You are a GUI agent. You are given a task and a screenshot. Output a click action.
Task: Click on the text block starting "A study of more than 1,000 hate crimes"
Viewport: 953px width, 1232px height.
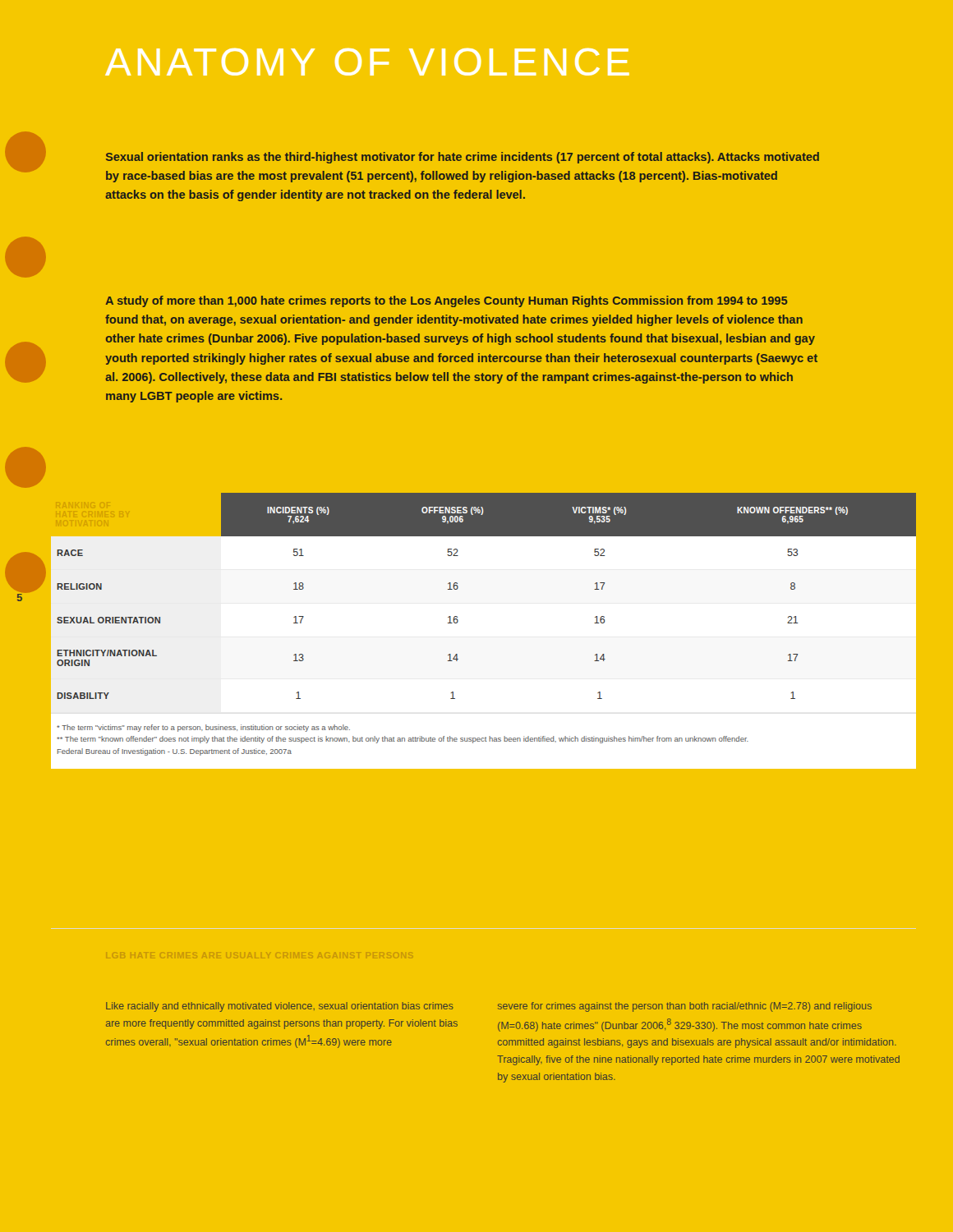(x=461, y=348)
